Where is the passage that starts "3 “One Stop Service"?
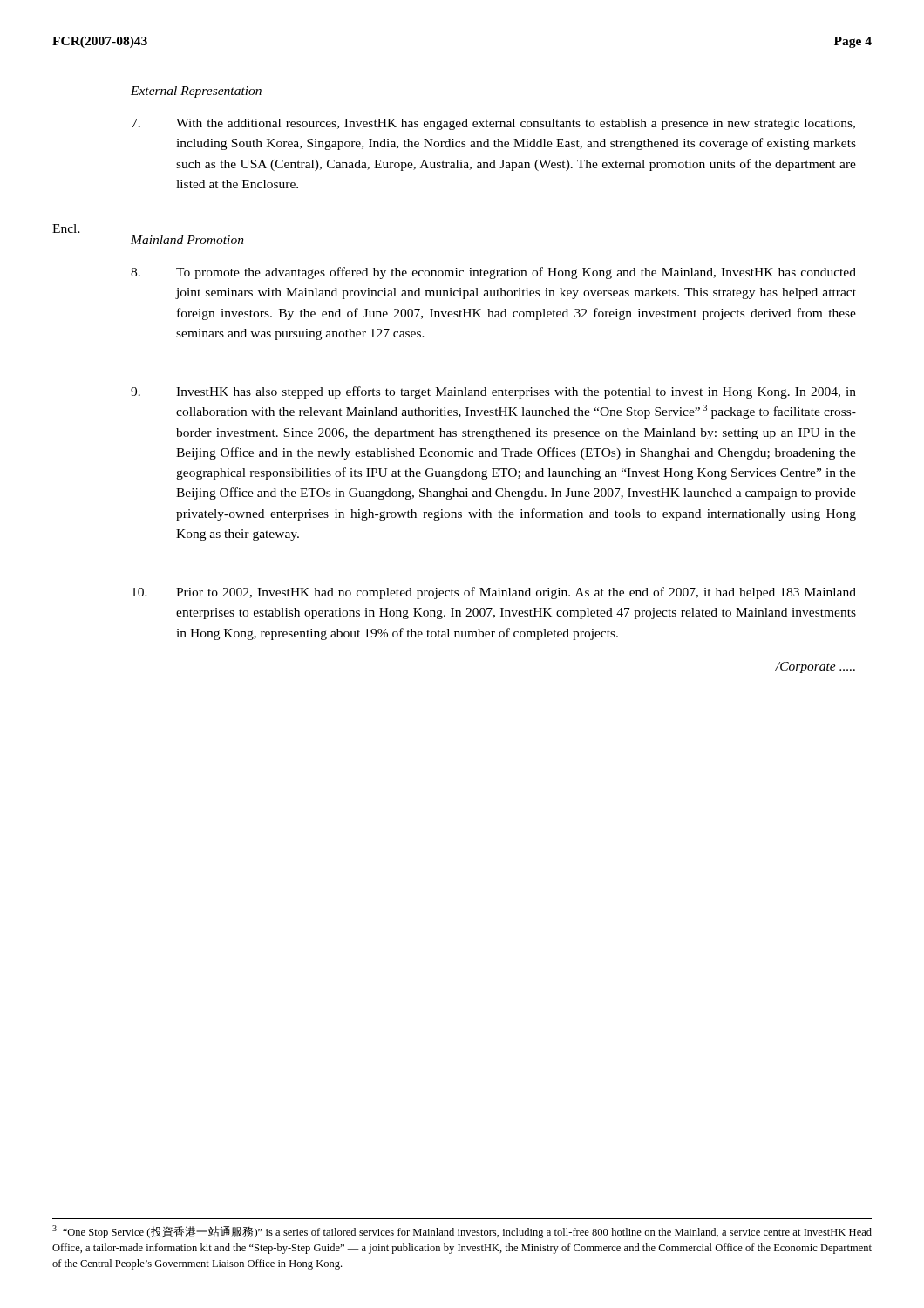Viewport: 924px width, 1308px height. (x=462, y=1247)
